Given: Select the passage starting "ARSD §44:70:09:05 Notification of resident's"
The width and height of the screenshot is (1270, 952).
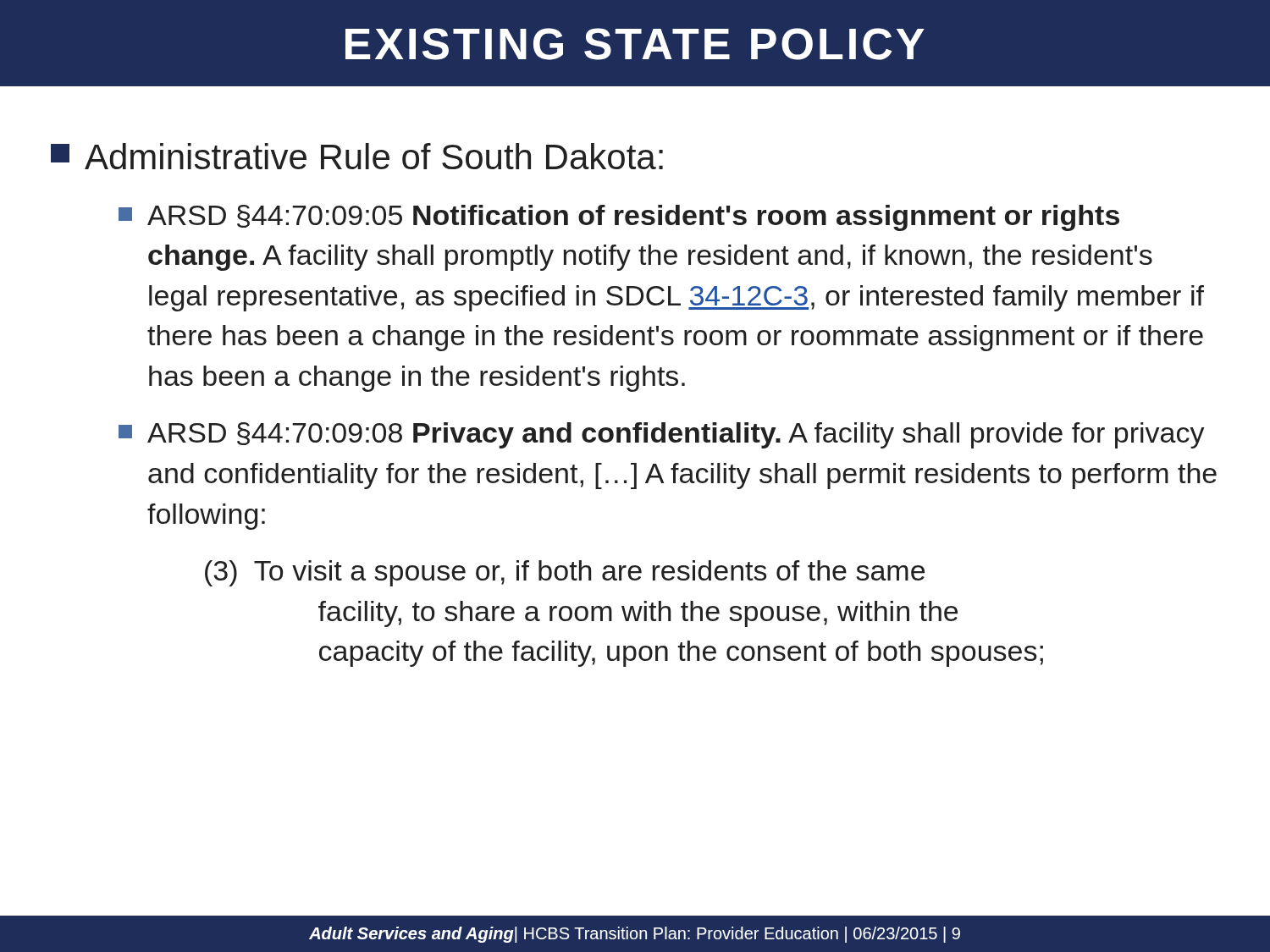Looking at the screenshot, I should click(x=669, y=296).
